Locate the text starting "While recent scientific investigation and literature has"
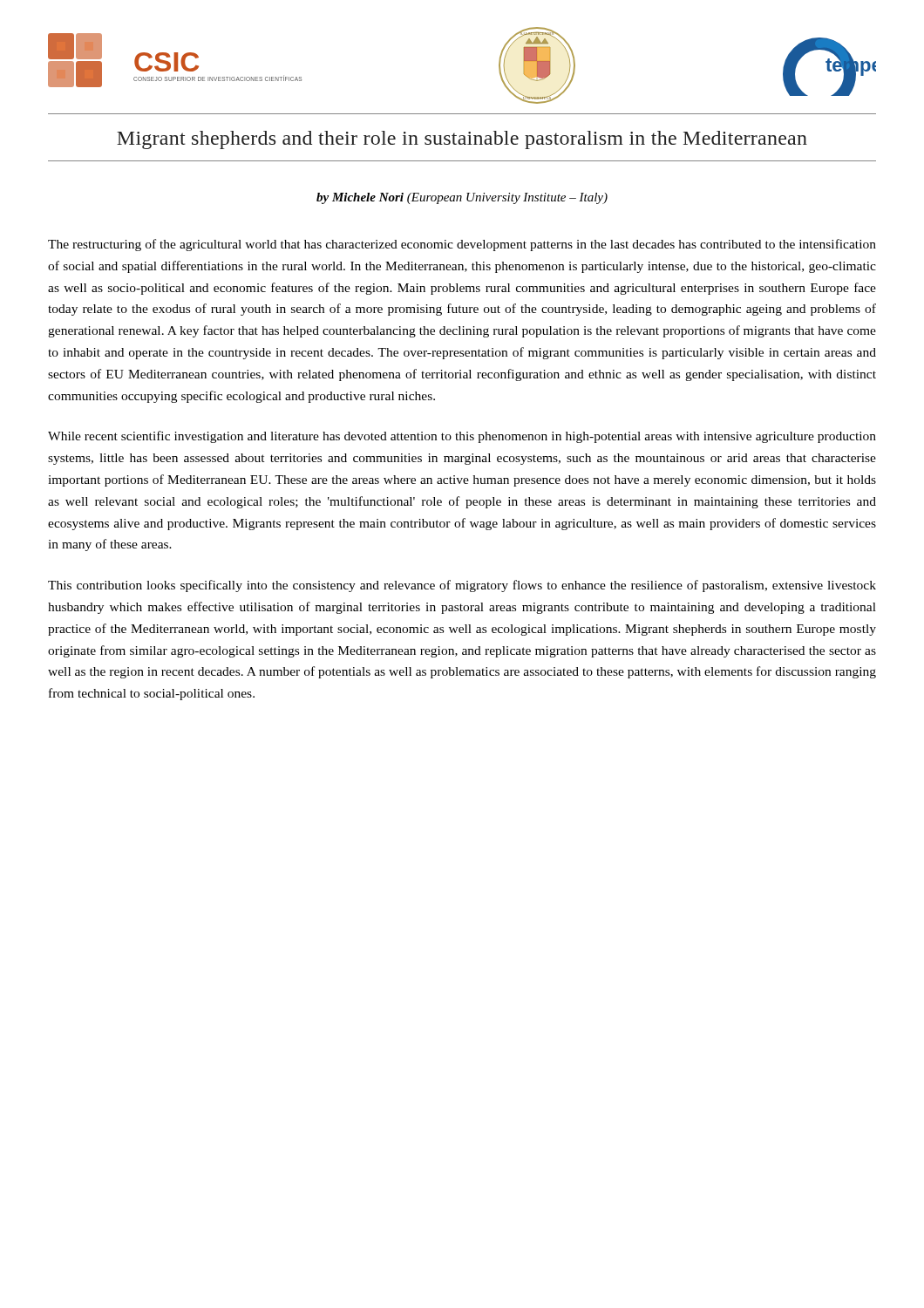 pos(462,491)
